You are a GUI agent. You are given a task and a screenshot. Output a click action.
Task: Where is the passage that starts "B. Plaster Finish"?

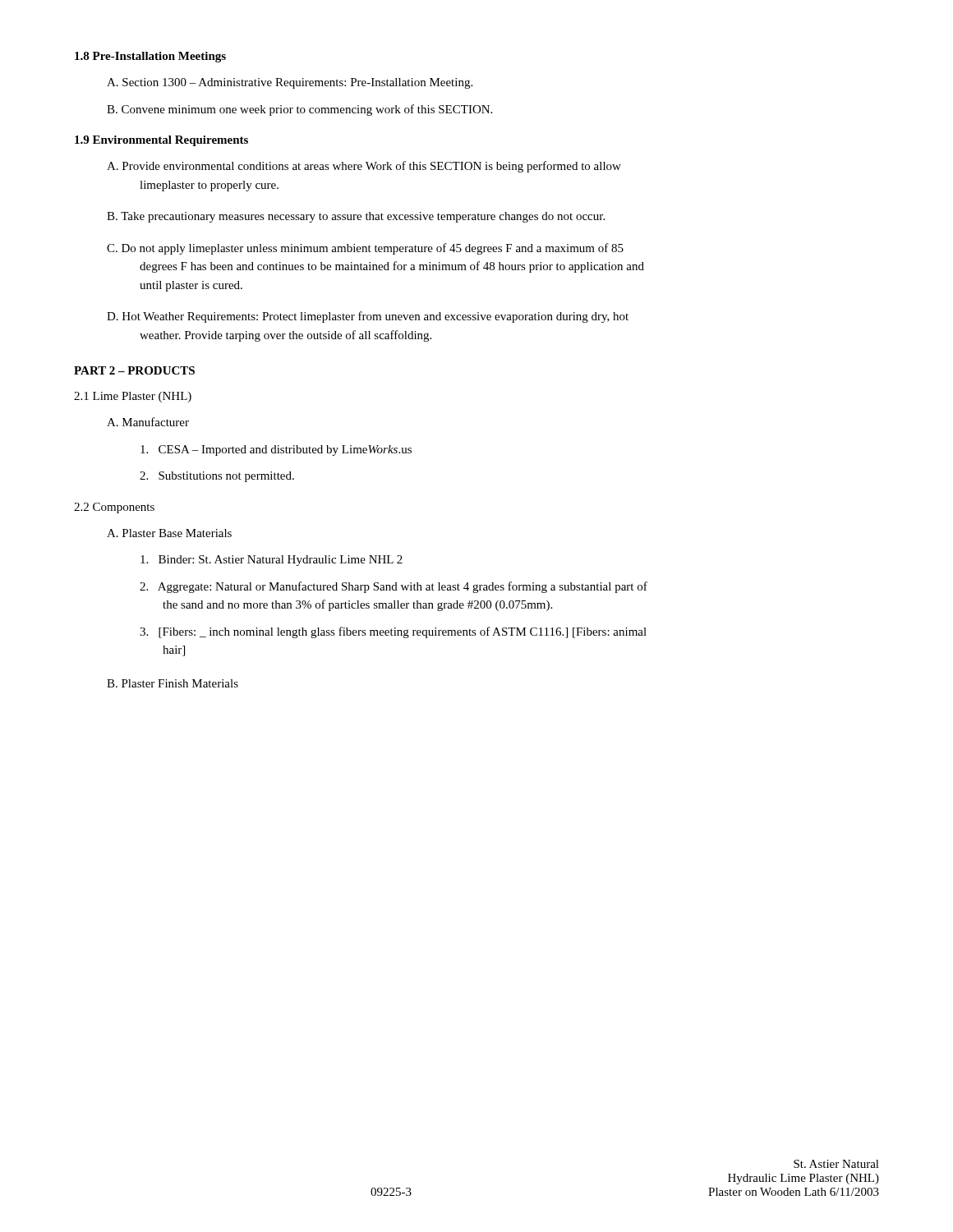[x=173, y=683]
